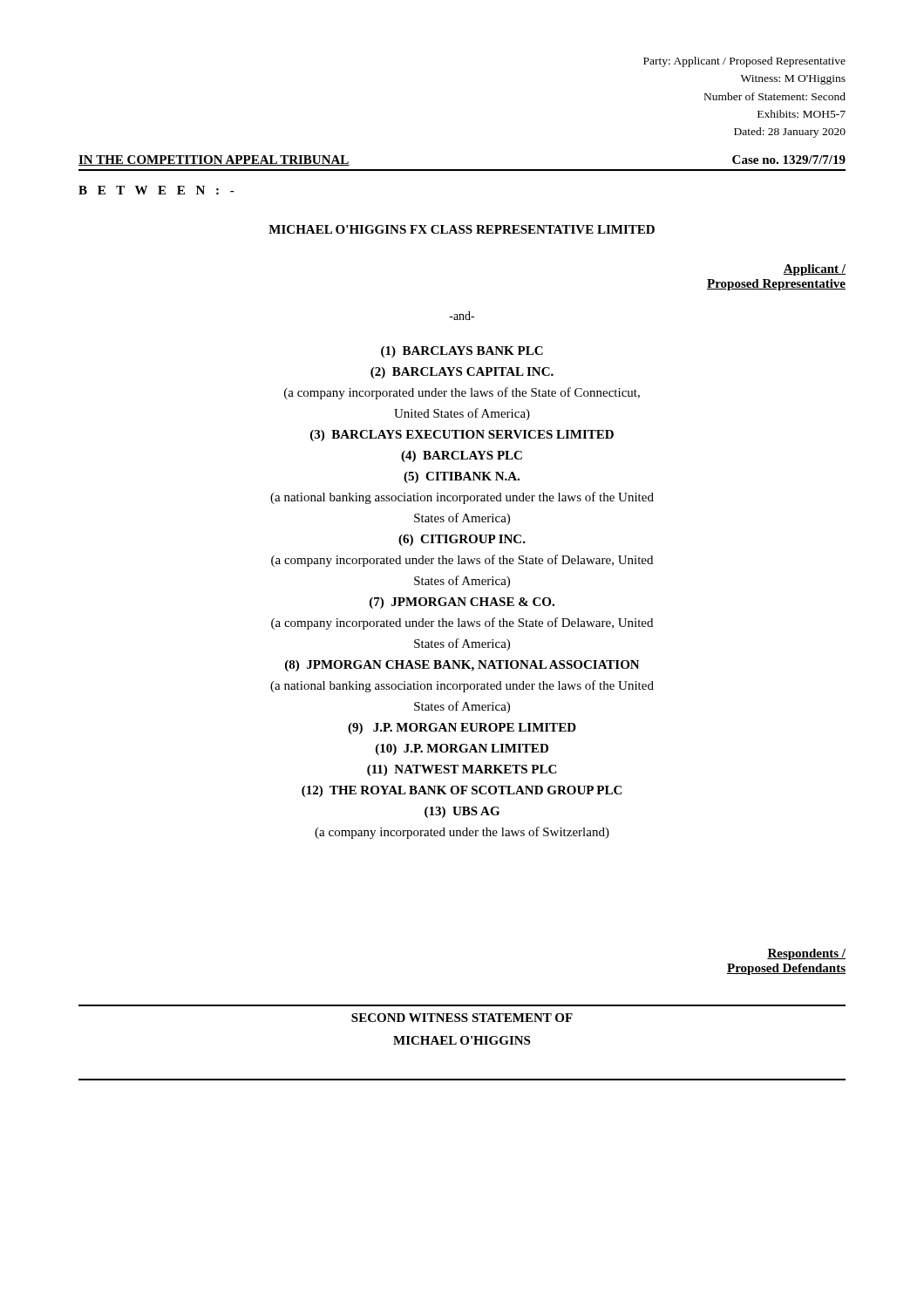Locate the text "SECOND WITNESS STATEMENT OF MICHAEL O'HIGGINS"
The height and width of the screenshot is (1308, 924).
[x=462, y=1029]
